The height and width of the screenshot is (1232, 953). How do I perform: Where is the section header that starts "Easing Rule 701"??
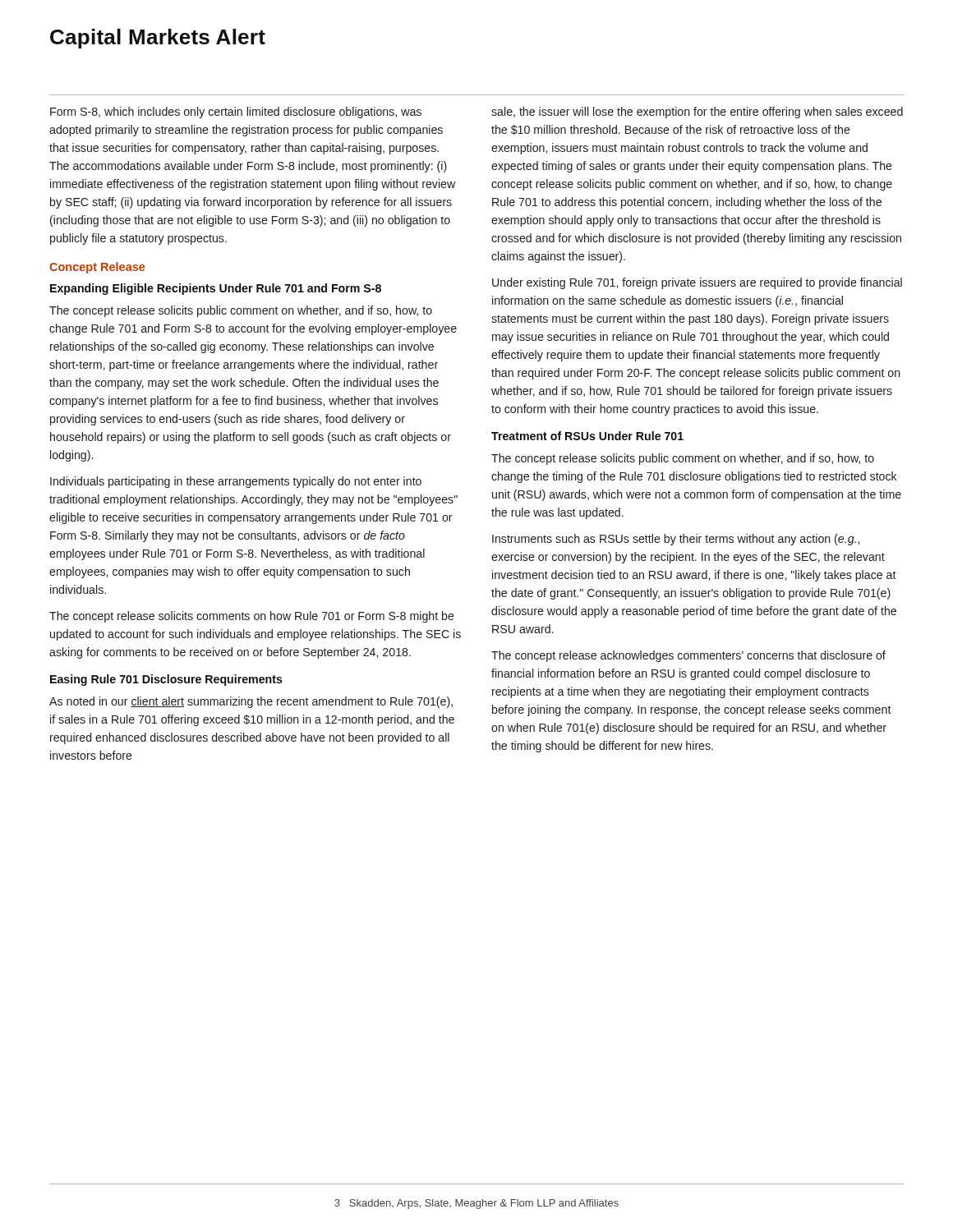(x=166, y=679)
